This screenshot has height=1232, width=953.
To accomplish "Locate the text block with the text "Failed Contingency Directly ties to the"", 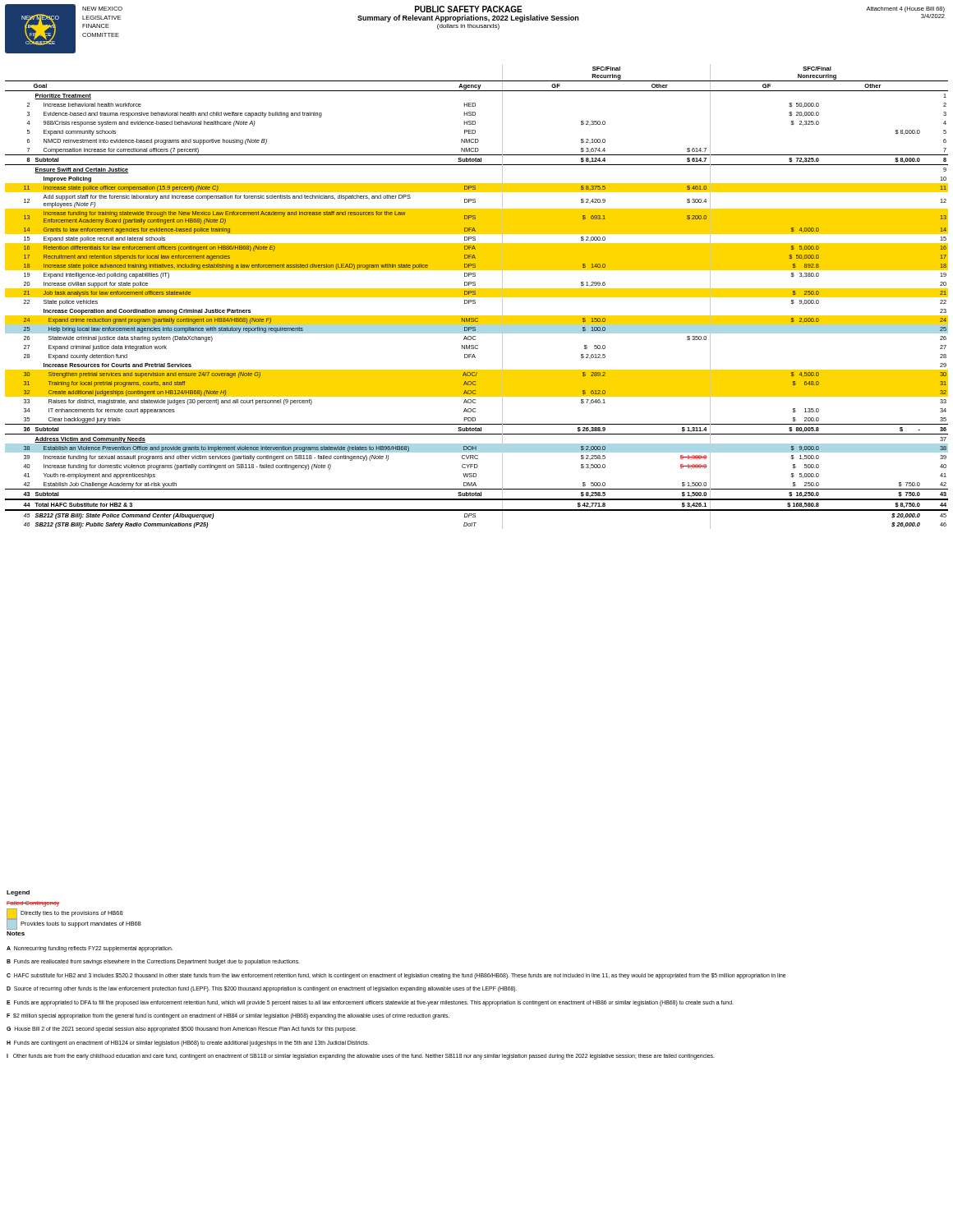I will click(74, 914).
